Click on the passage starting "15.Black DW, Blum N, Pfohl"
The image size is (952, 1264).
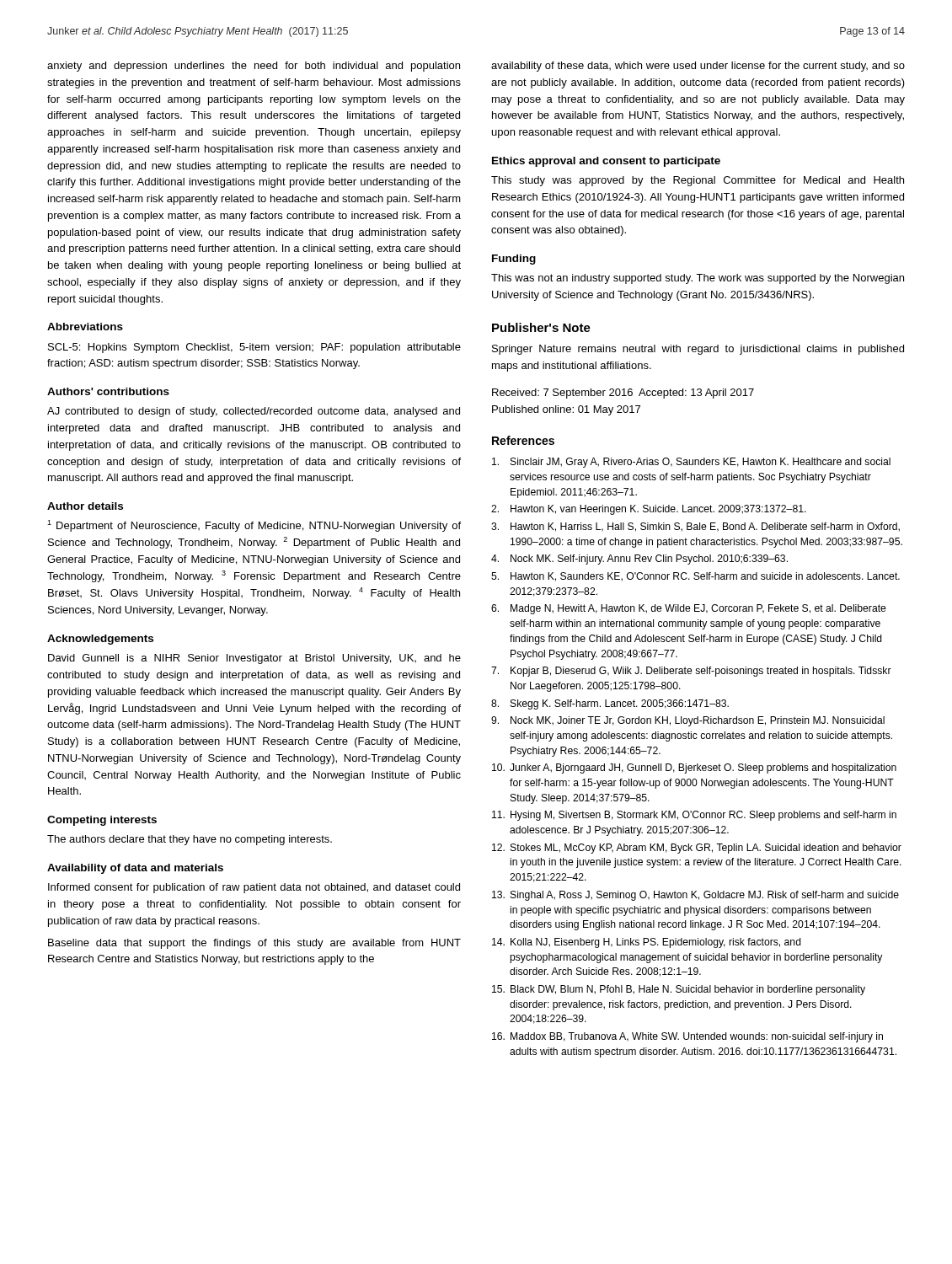click(698, 1005)
